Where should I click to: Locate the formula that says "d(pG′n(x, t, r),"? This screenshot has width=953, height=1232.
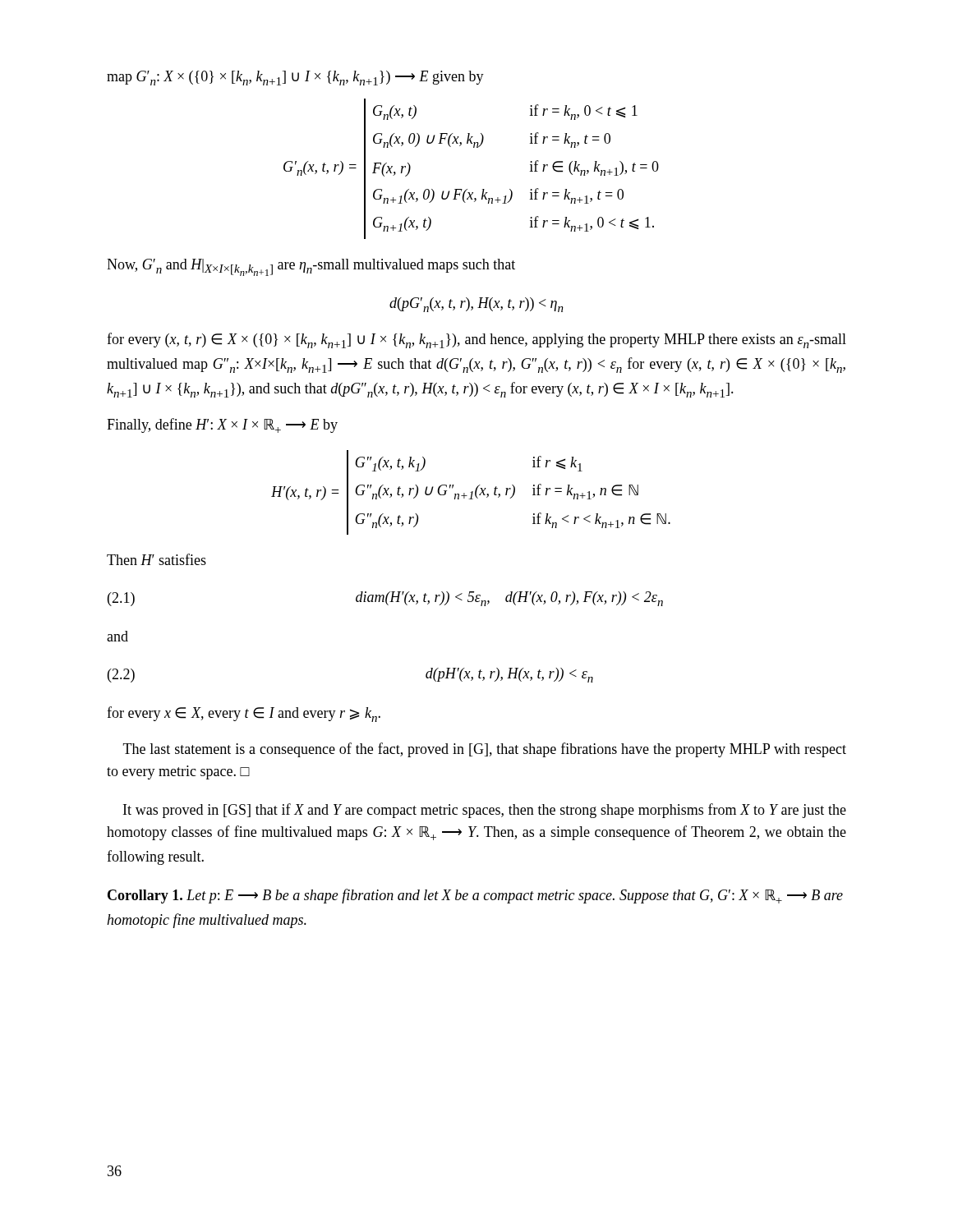pyautogui.click(x=476, y=304)
